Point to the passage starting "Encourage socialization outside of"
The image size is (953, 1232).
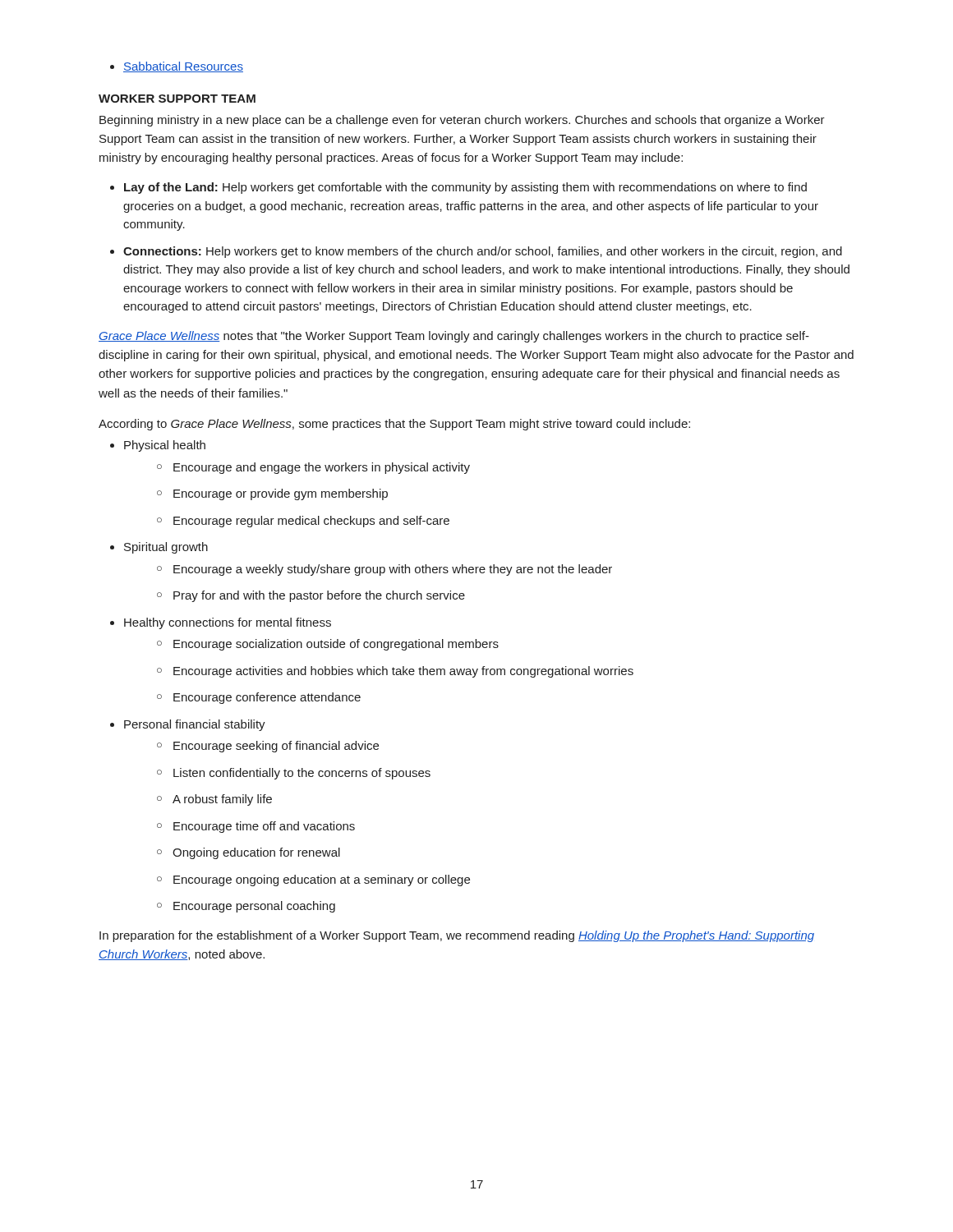coord(505,644)
